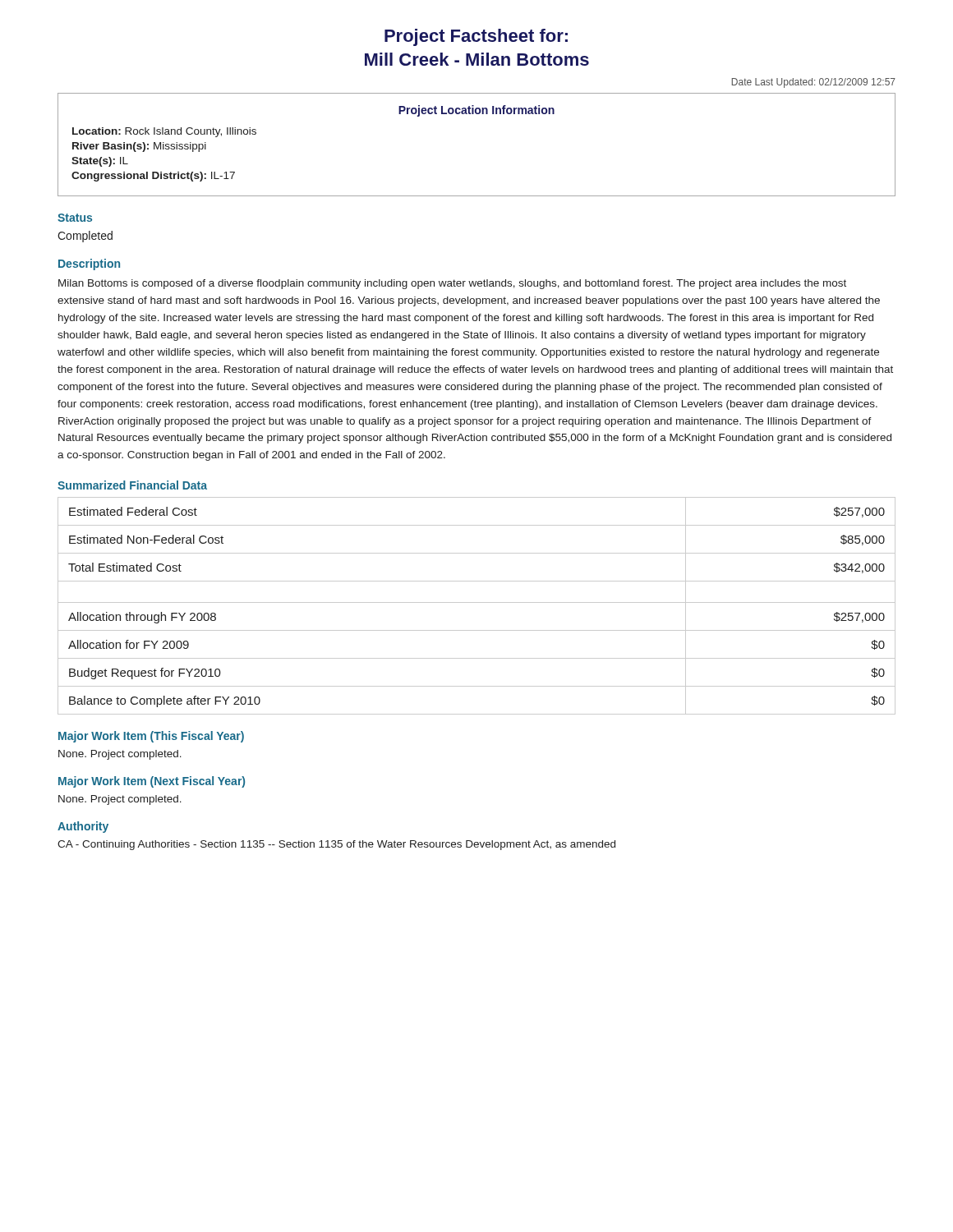Find the element starting "Project Factsheet for:Mill Creek -"
The height and width of the screenshot is (1232, 953).
click(x=476, y=48)
